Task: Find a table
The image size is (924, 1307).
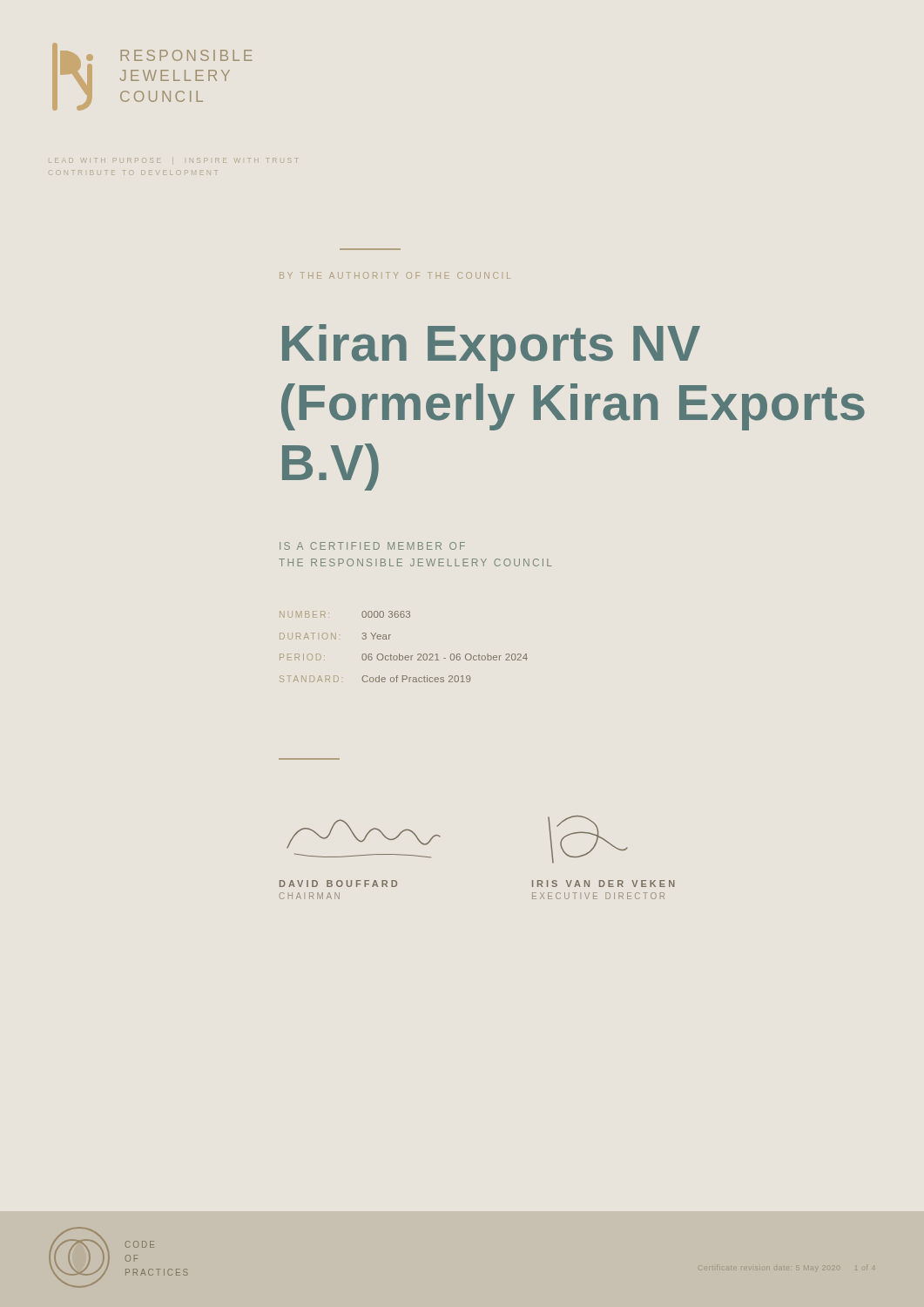Action: point(403,653)
